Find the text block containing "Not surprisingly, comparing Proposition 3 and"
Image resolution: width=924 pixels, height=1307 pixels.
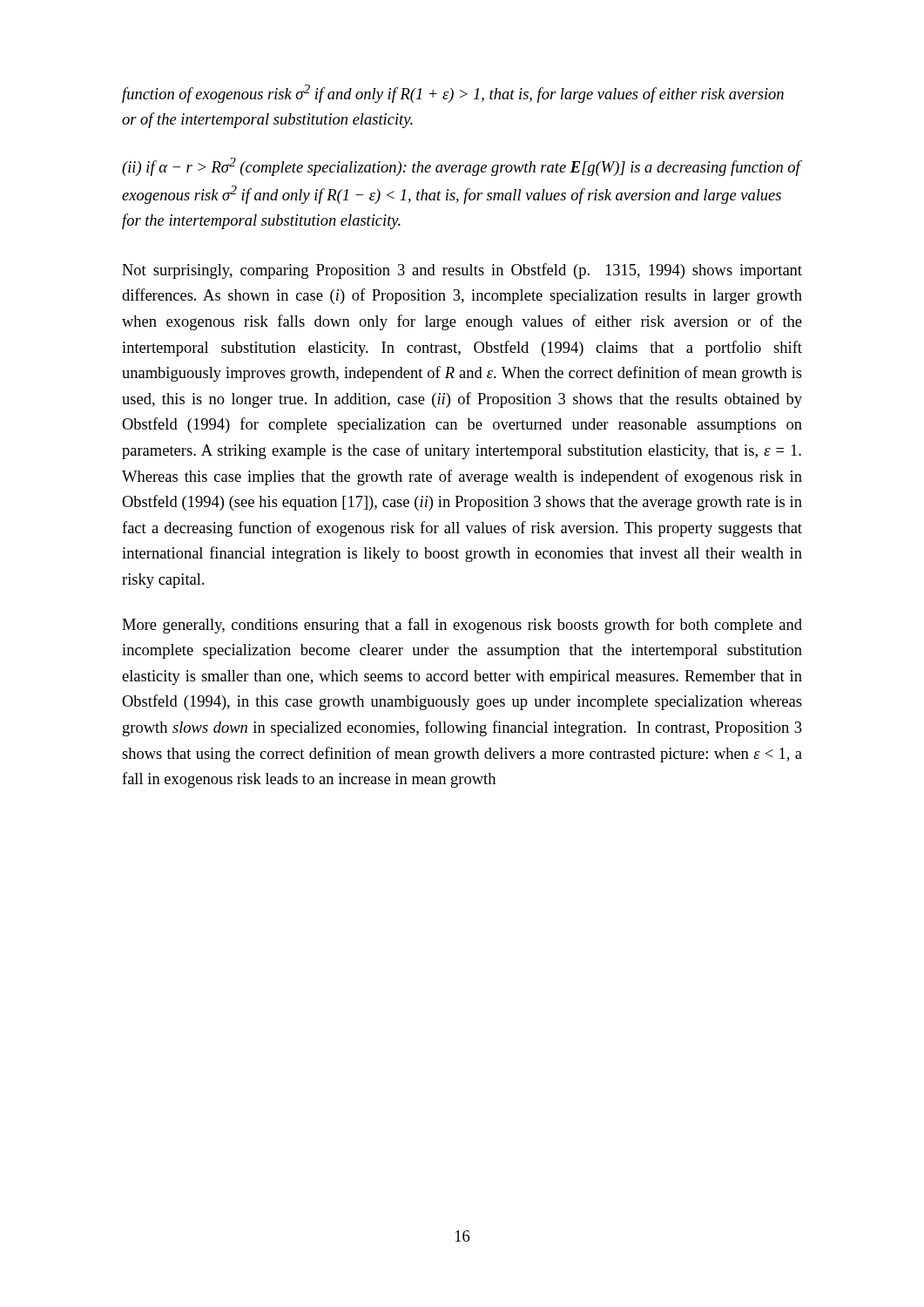(462, 425)
